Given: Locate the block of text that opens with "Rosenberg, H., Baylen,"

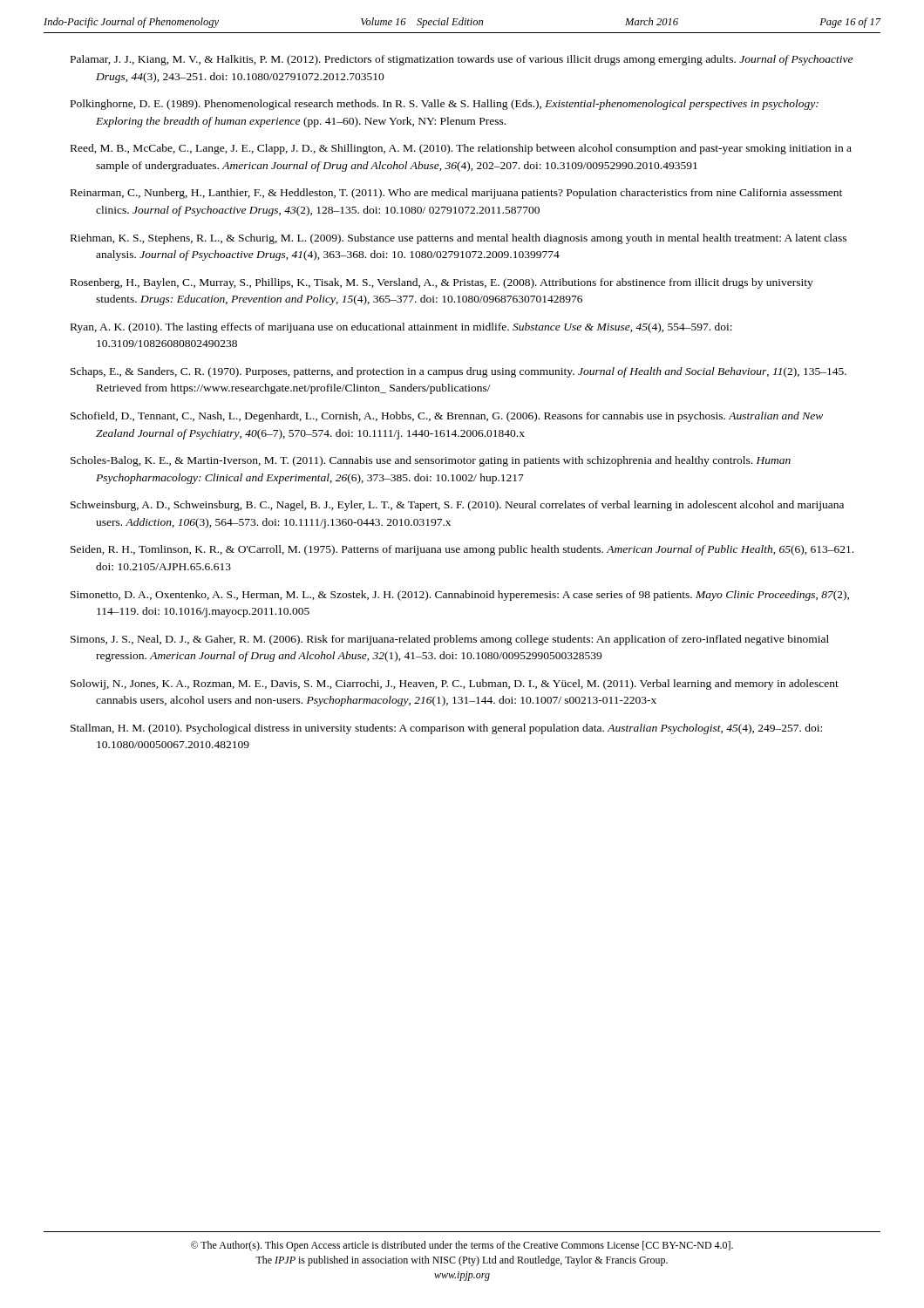Looking at the screenshot, I should pyautogui.click(x=441, y=290).
